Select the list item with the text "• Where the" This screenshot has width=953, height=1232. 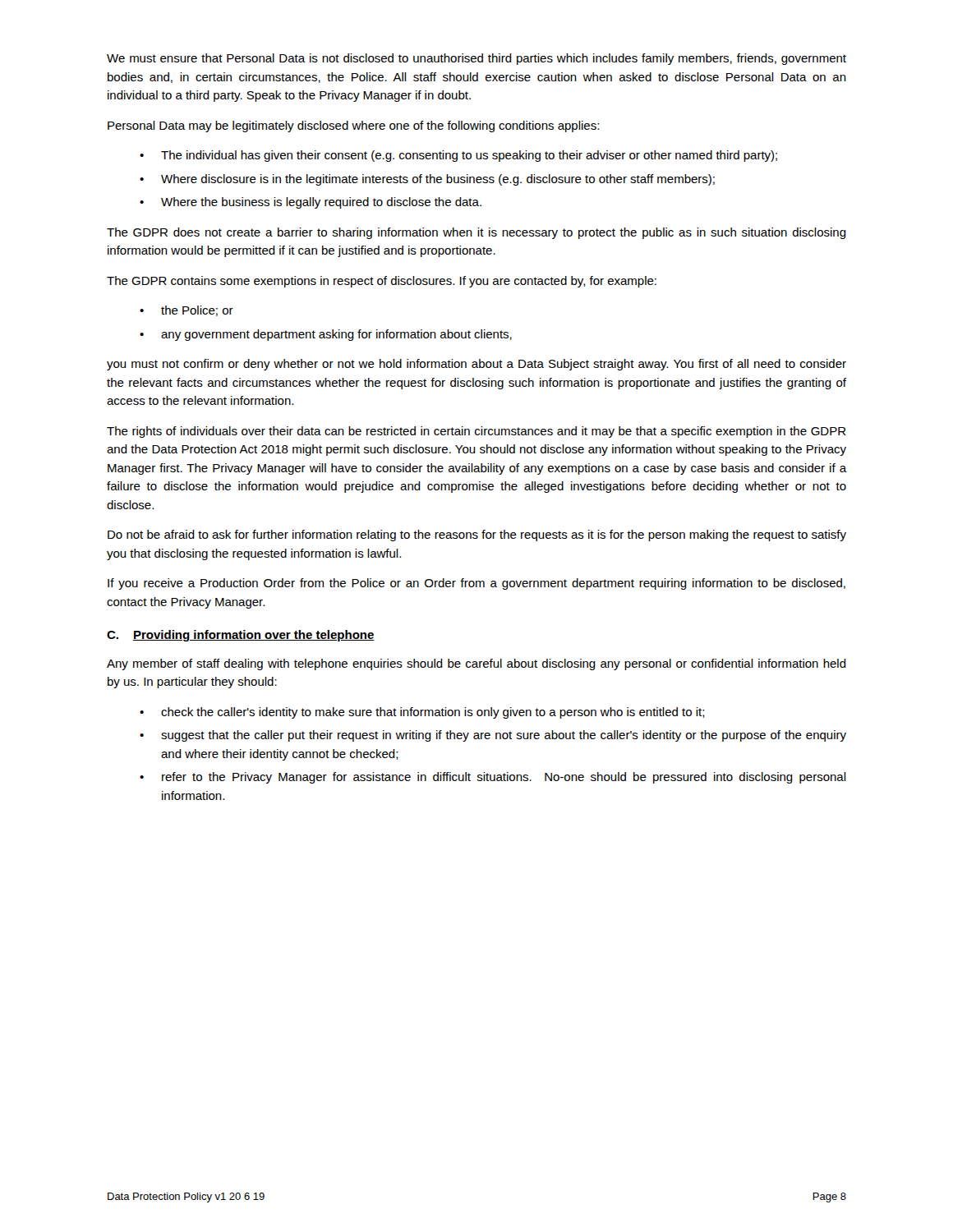[311, 203]
